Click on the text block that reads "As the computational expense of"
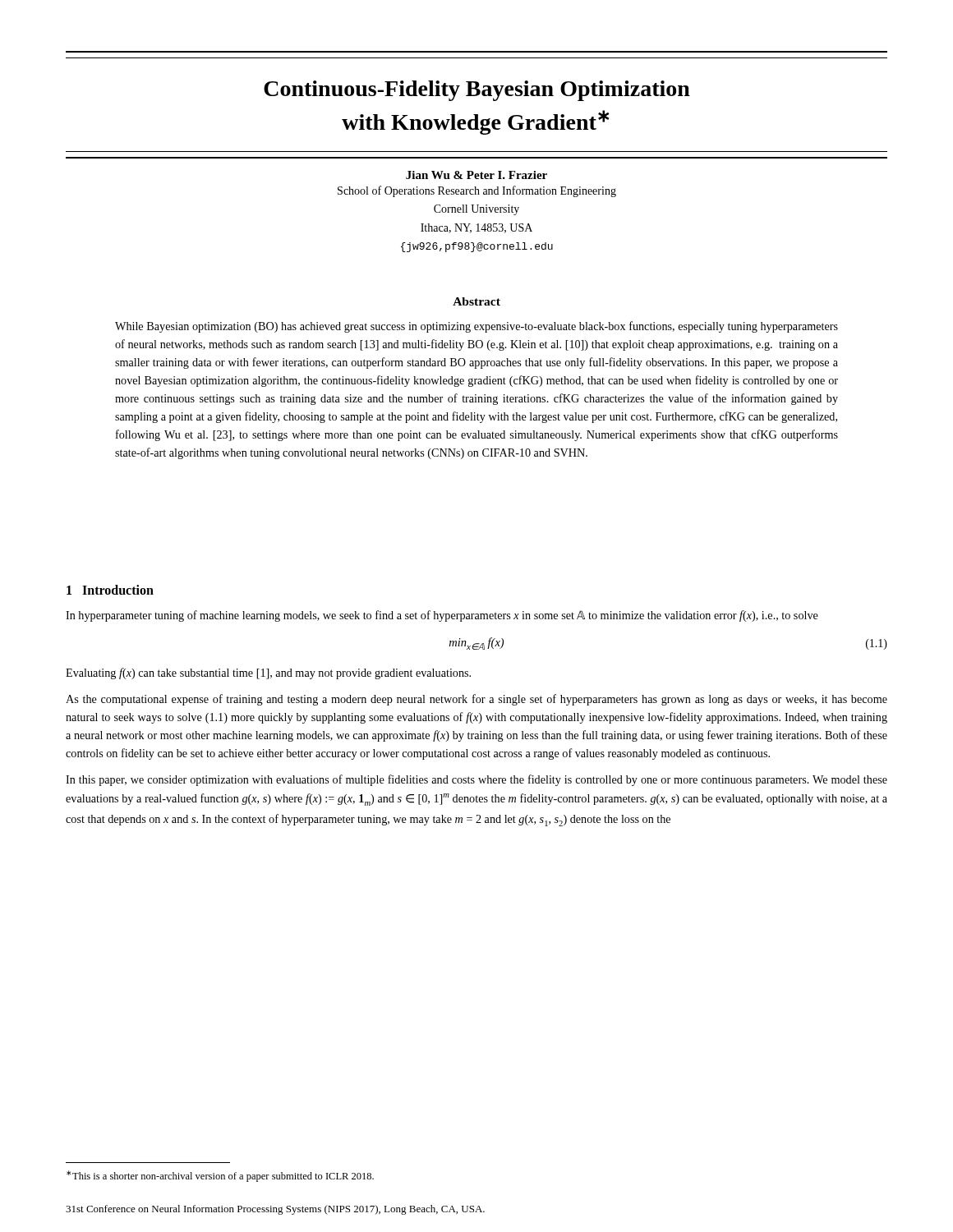This screenshot has height=1232, width=953. [x=476, y=726]
